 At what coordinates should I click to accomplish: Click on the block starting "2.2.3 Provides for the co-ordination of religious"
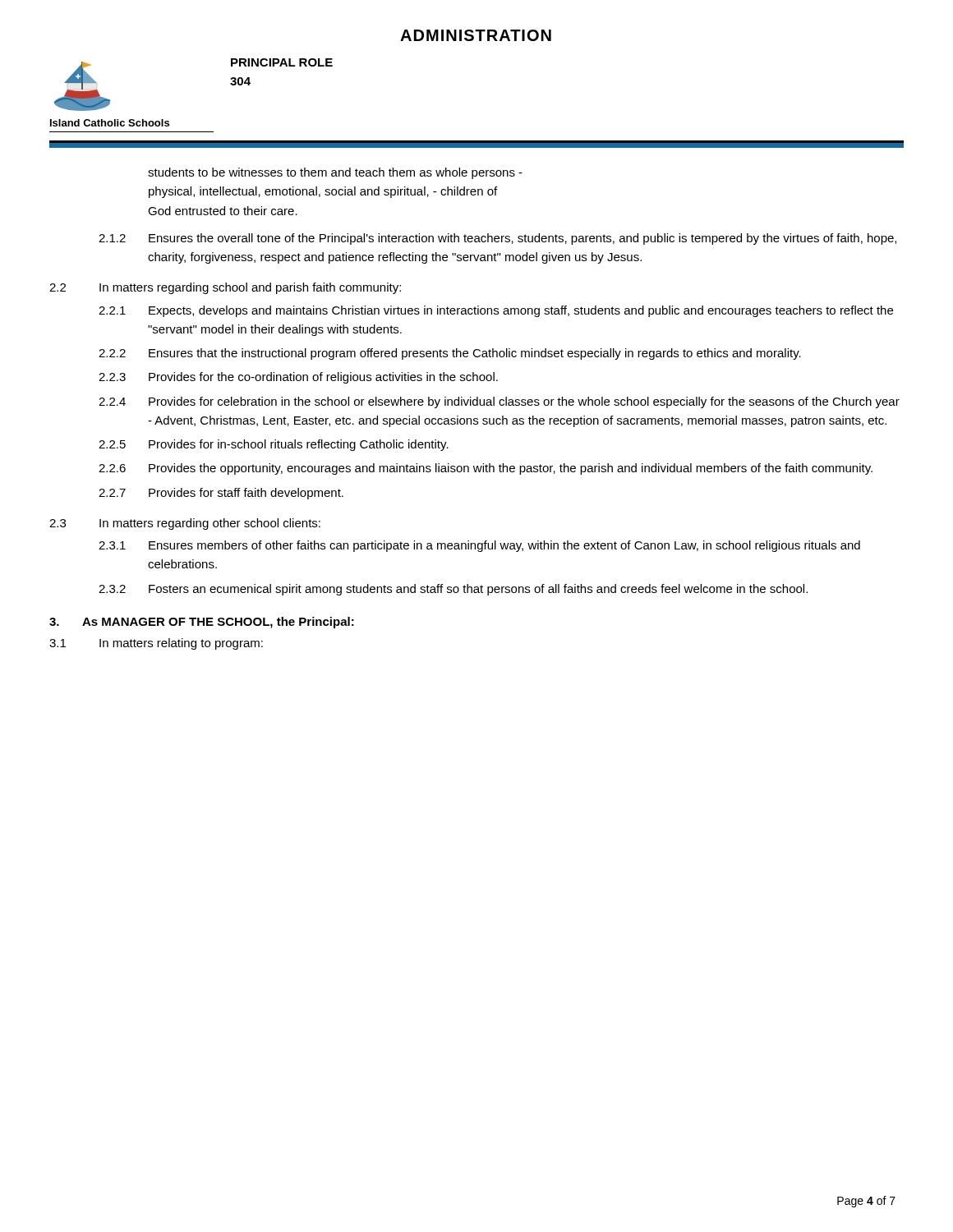coord(476,377)
